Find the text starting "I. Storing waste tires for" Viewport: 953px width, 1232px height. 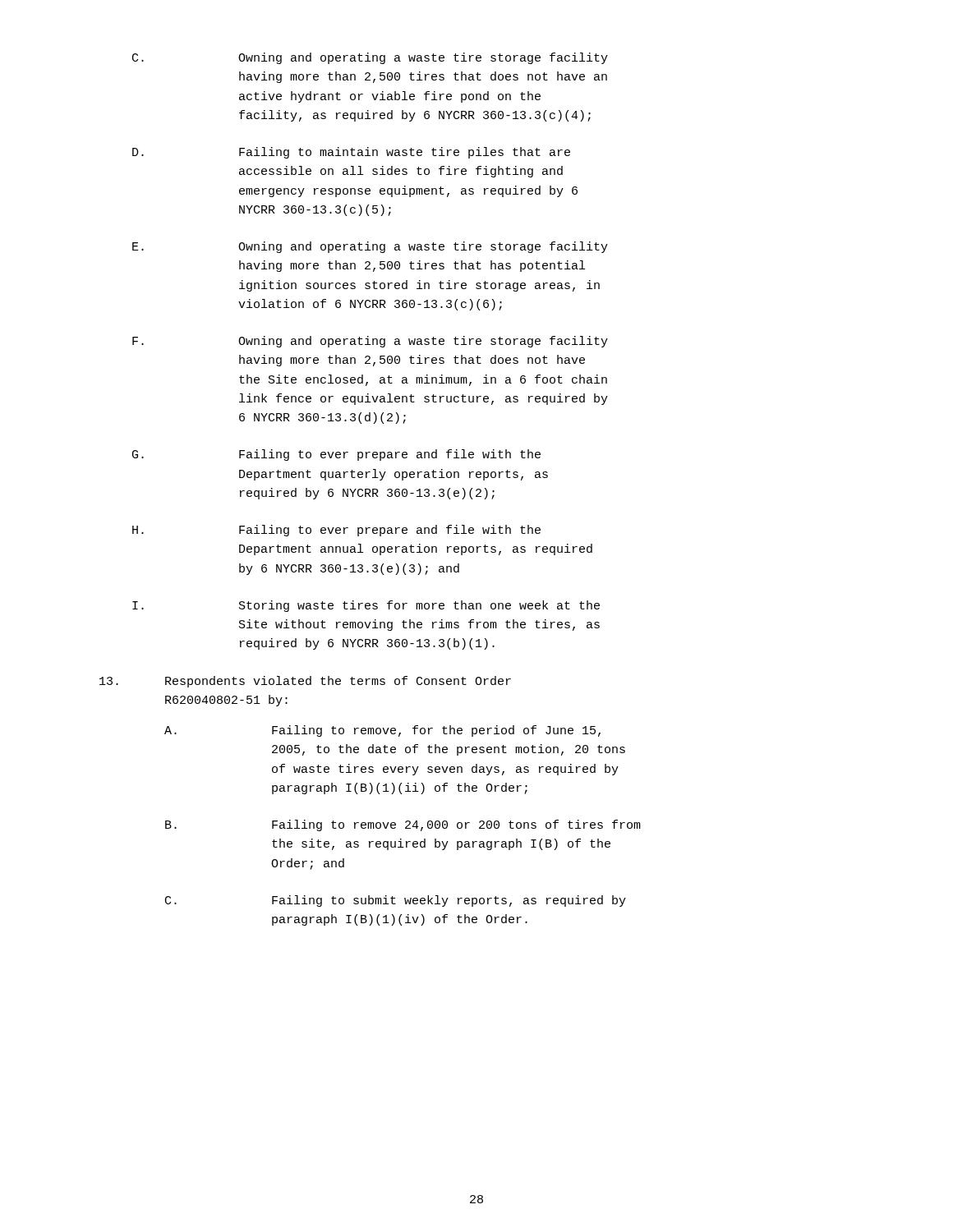(x=493, y=626)
